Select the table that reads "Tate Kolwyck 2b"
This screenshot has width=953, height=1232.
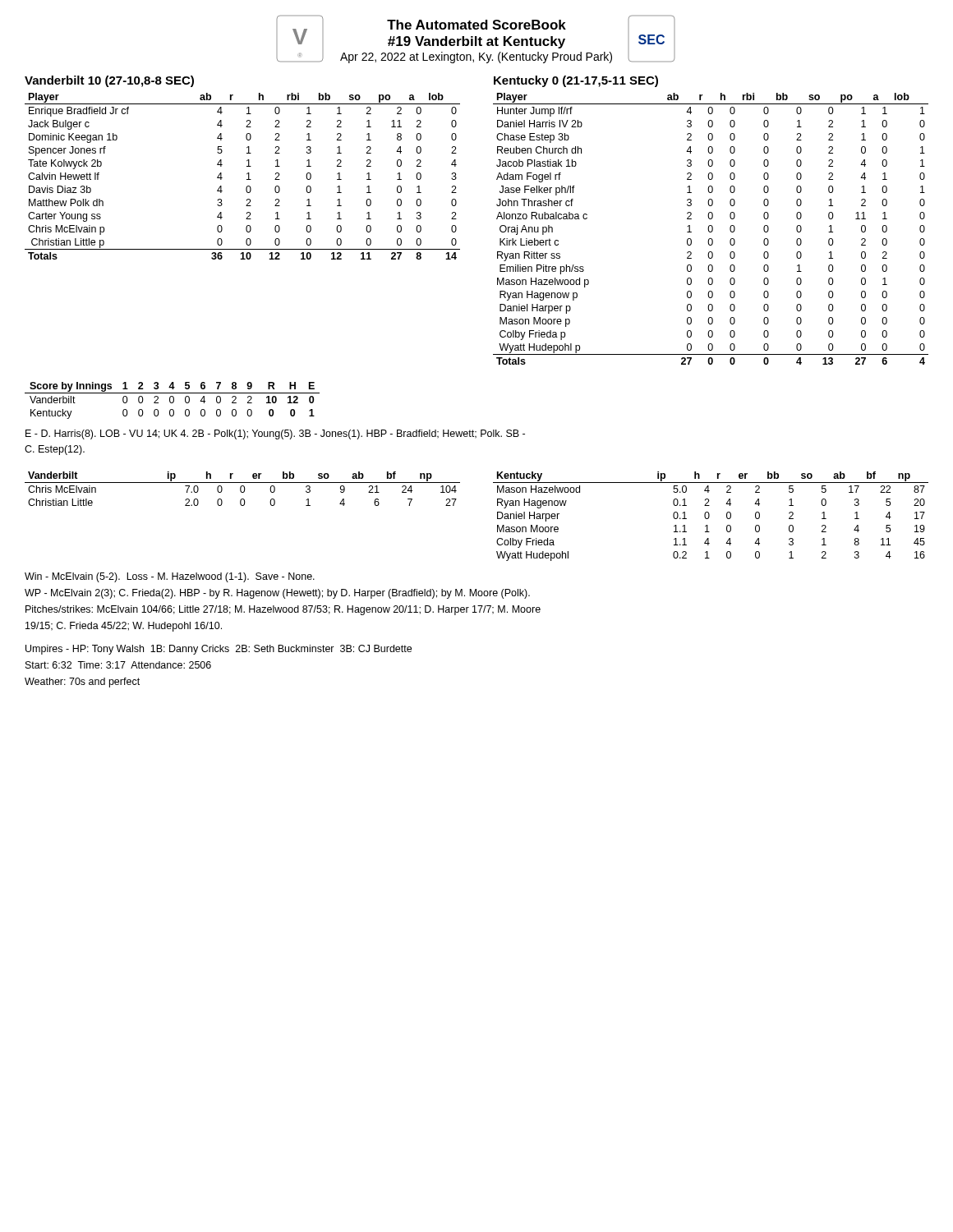tap(242, 177)
